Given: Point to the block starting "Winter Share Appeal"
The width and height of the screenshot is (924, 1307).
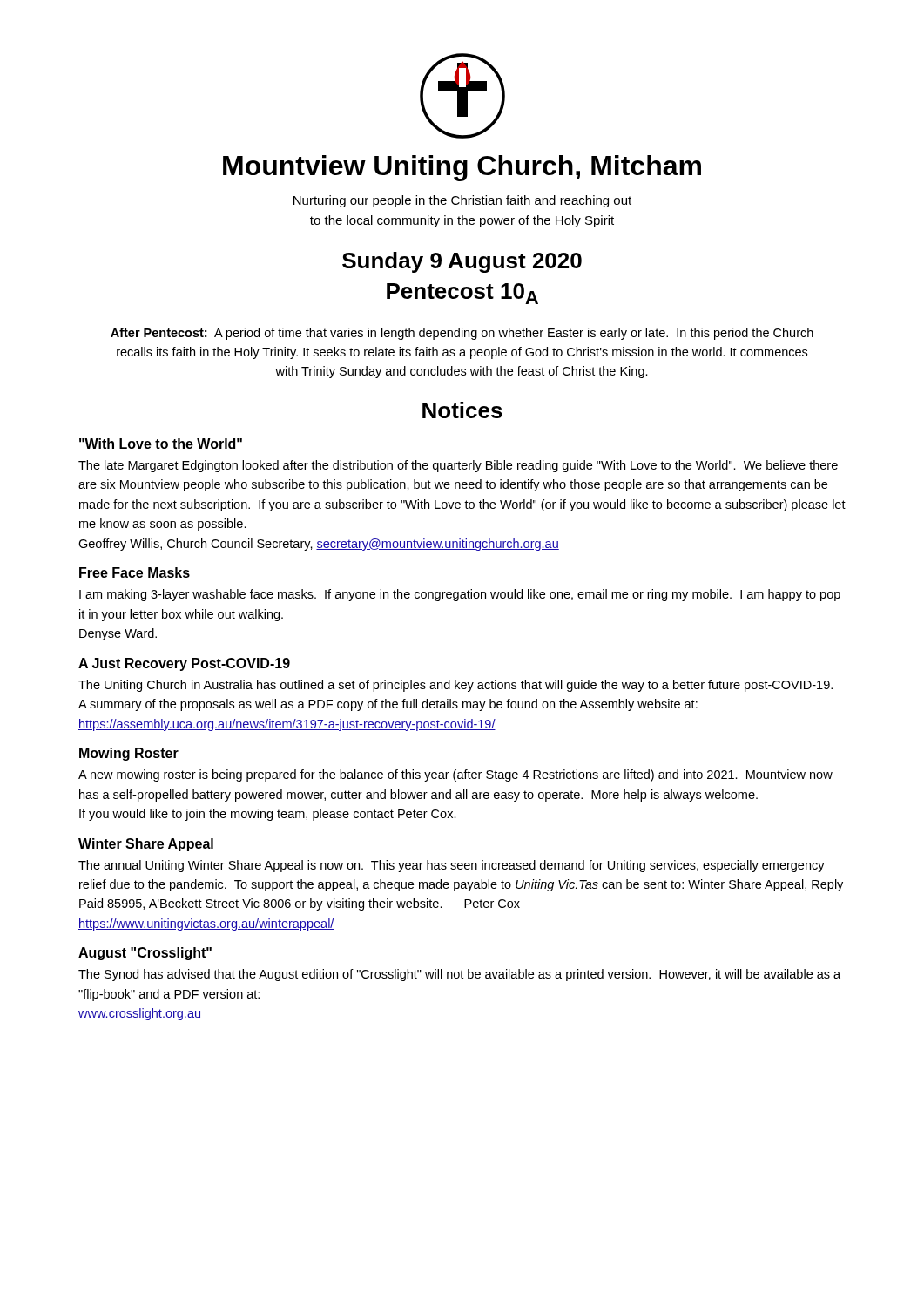Looking at the screenshot, I should 146,843.
